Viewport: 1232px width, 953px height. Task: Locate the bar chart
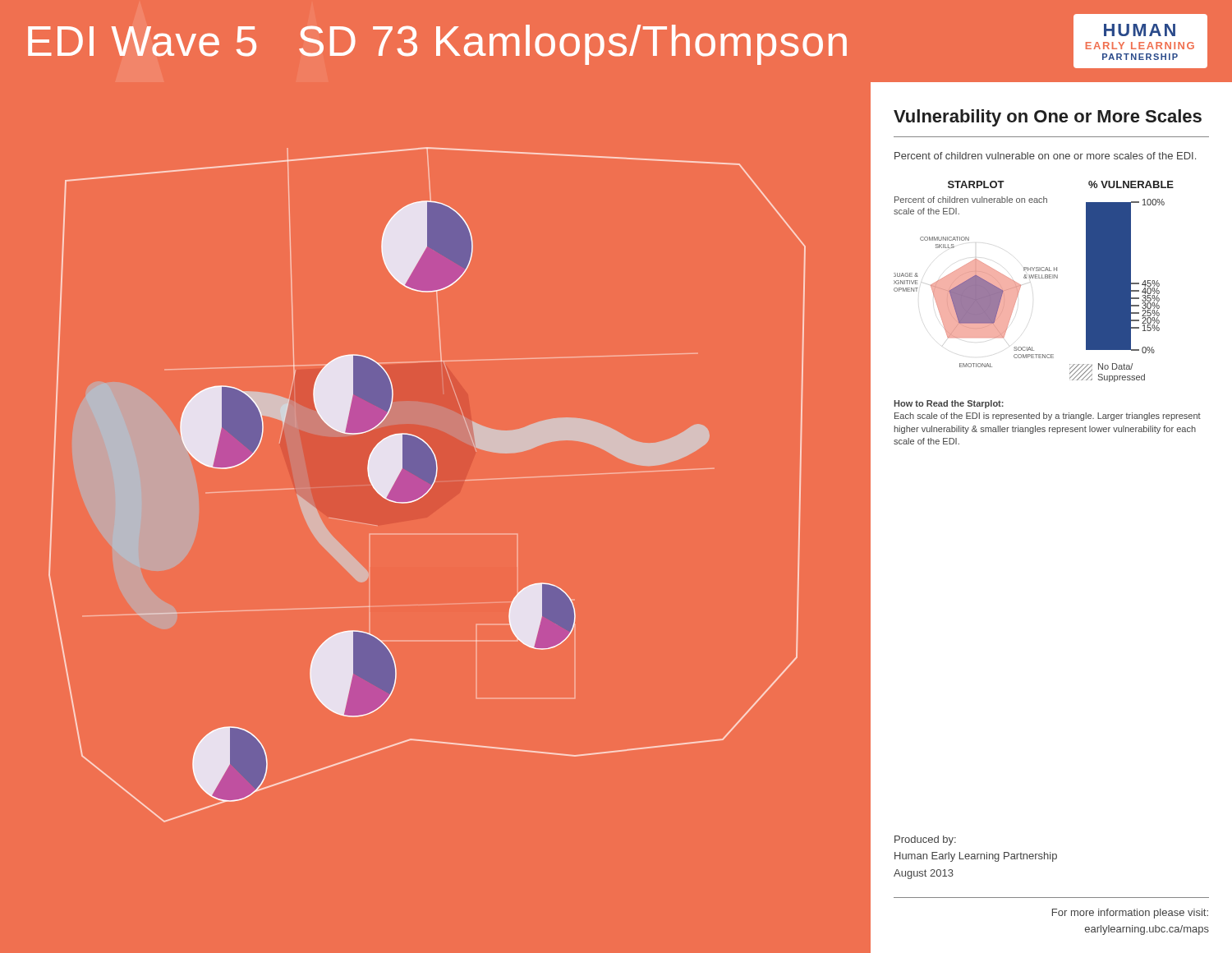coord(1131,276)
